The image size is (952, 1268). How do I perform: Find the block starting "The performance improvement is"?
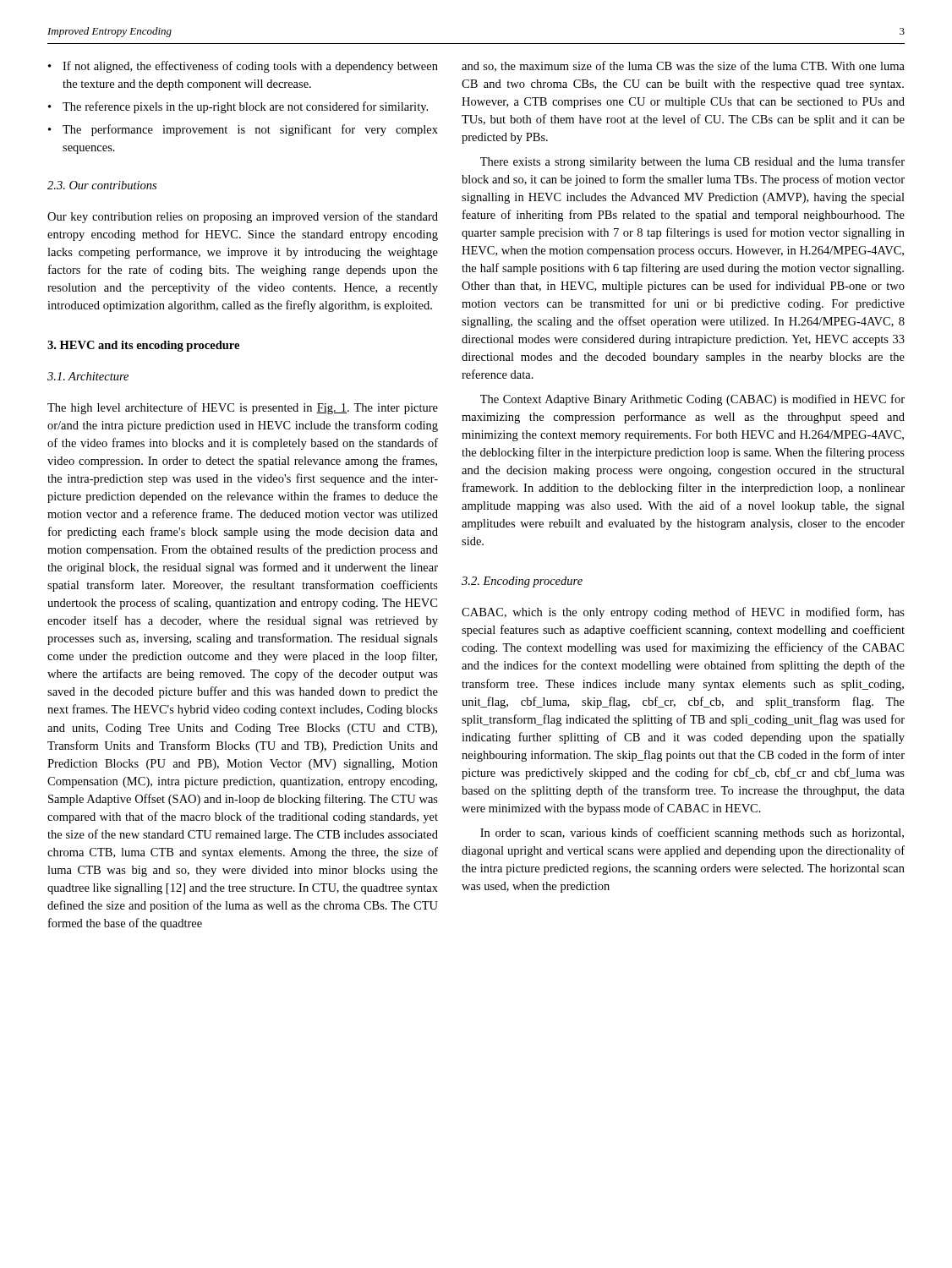coord(250,138)
